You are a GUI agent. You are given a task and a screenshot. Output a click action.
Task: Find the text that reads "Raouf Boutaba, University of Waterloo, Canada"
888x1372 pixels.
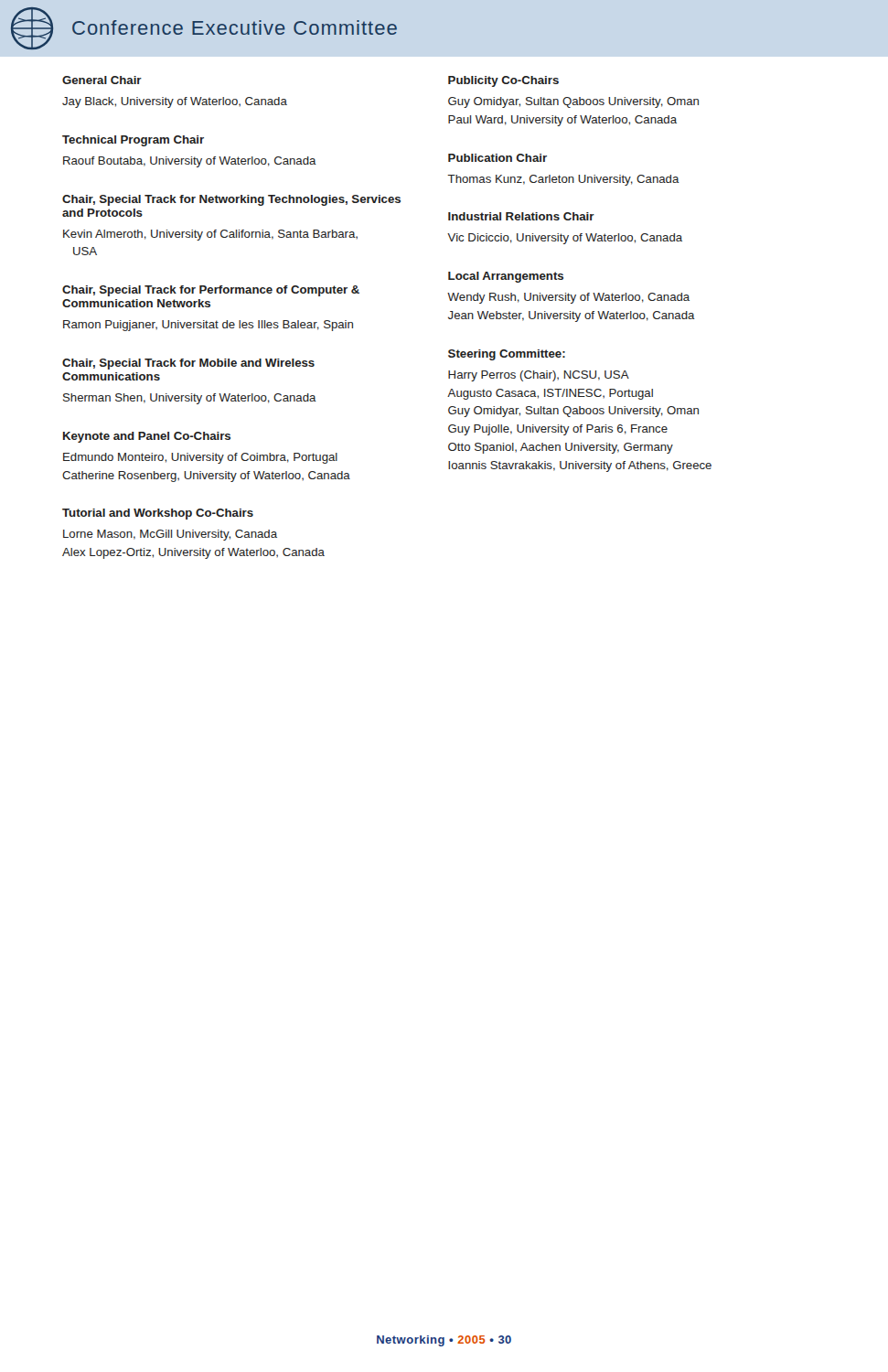[237, 161]
